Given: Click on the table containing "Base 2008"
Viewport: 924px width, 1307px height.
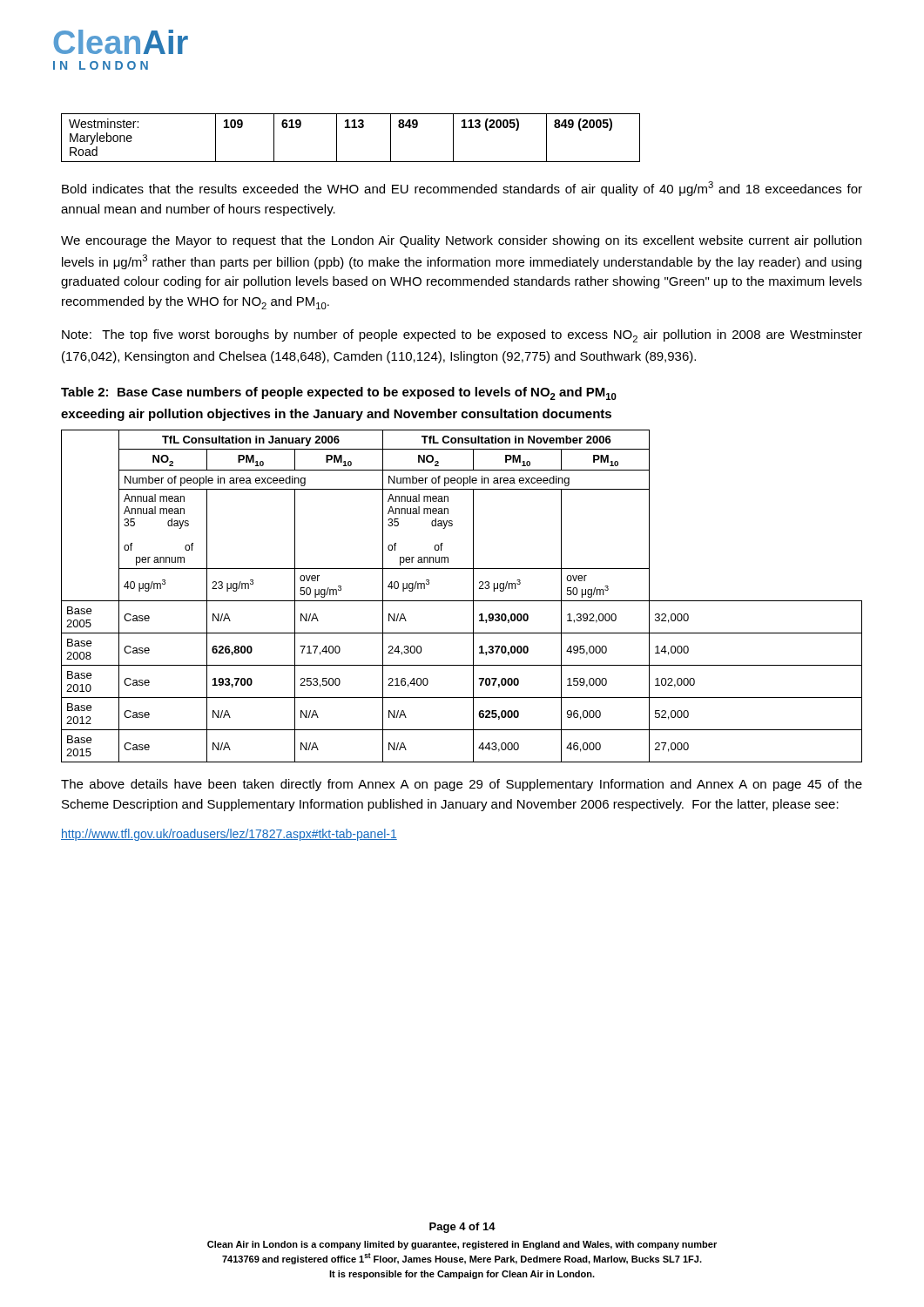Looking at the screenshot, I should [x=462, y=596].
